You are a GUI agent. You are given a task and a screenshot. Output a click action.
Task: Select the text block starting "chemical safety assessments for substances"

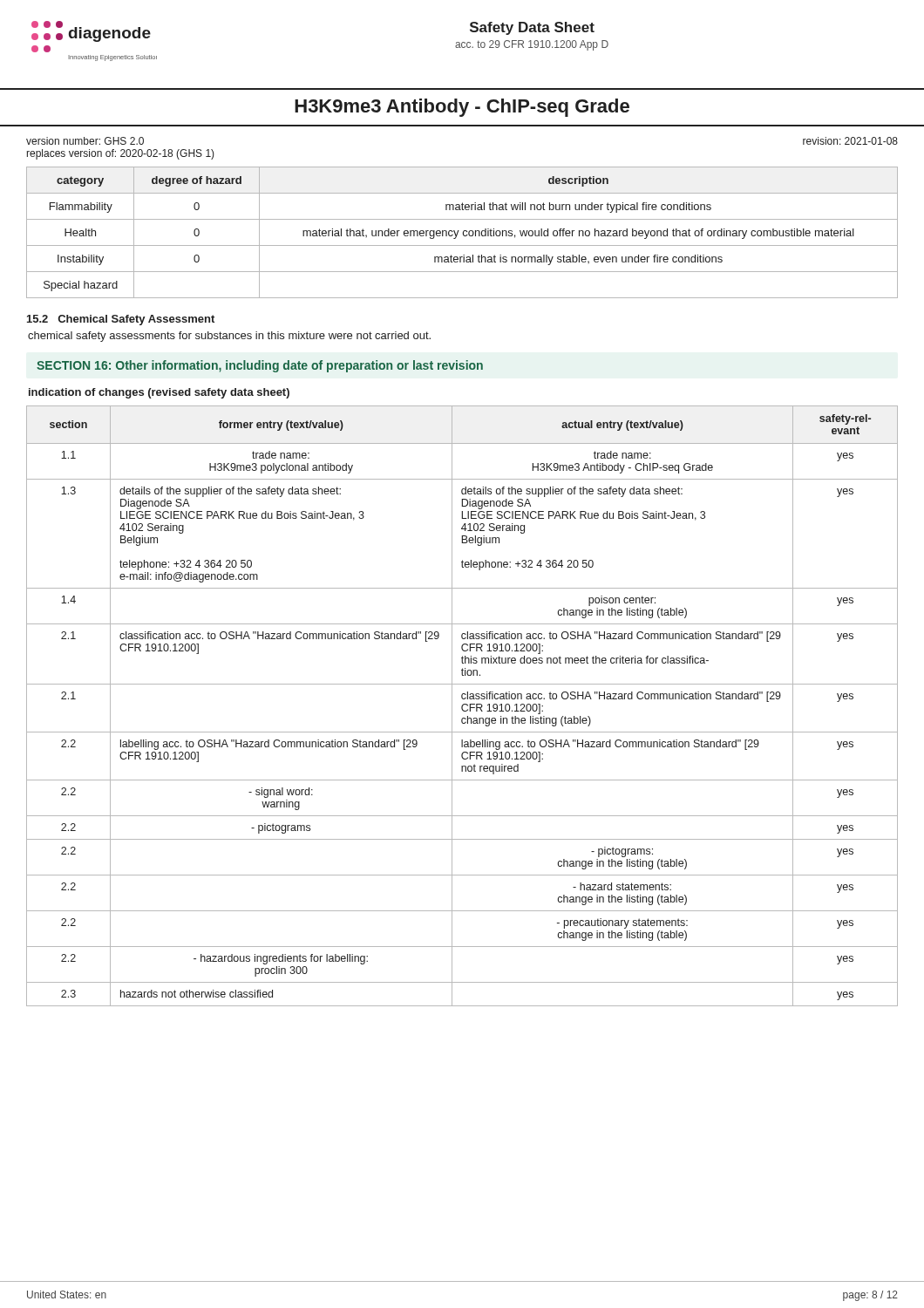coord(230,335)
